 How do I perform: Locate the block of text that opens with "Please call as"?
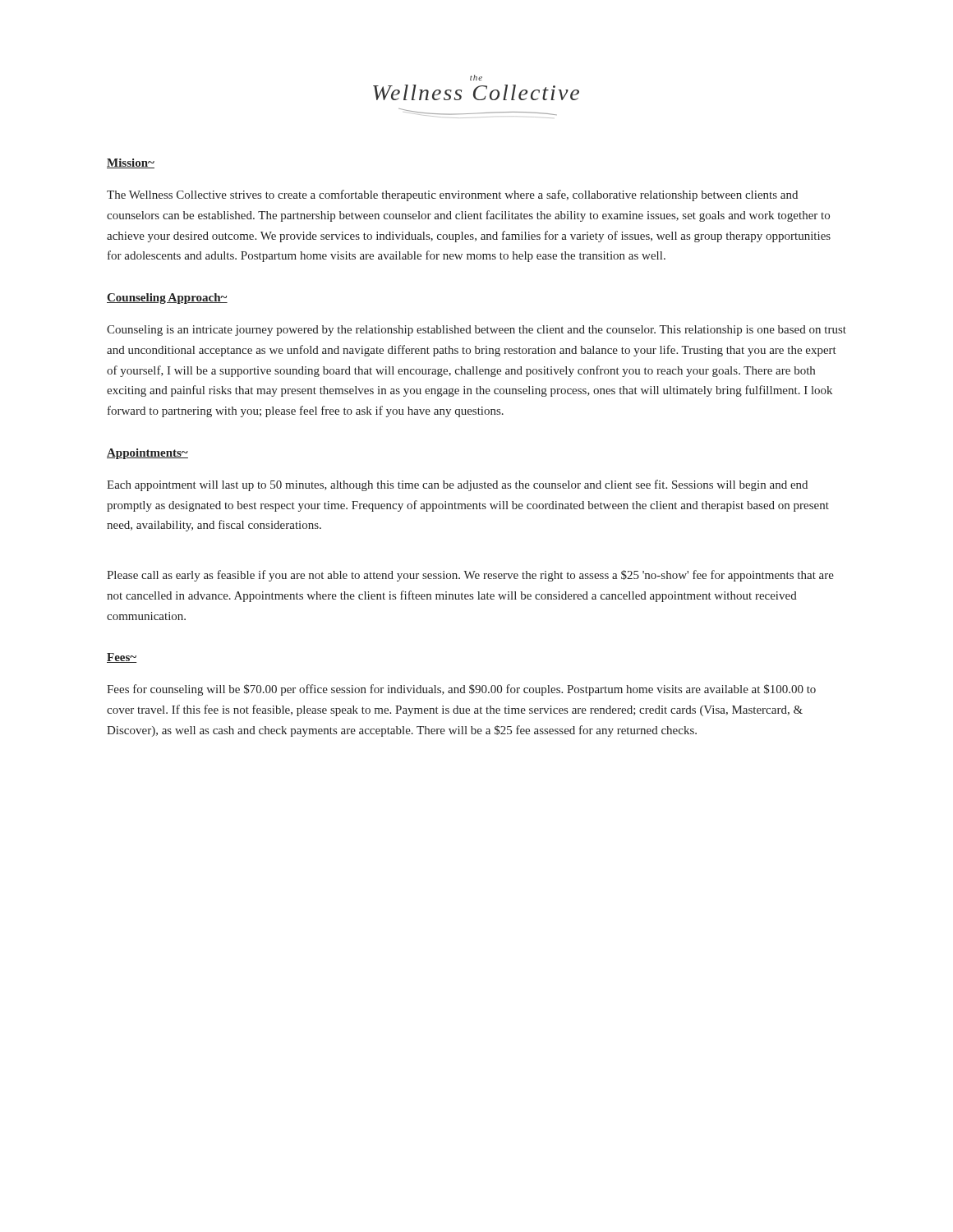[470, 595]
